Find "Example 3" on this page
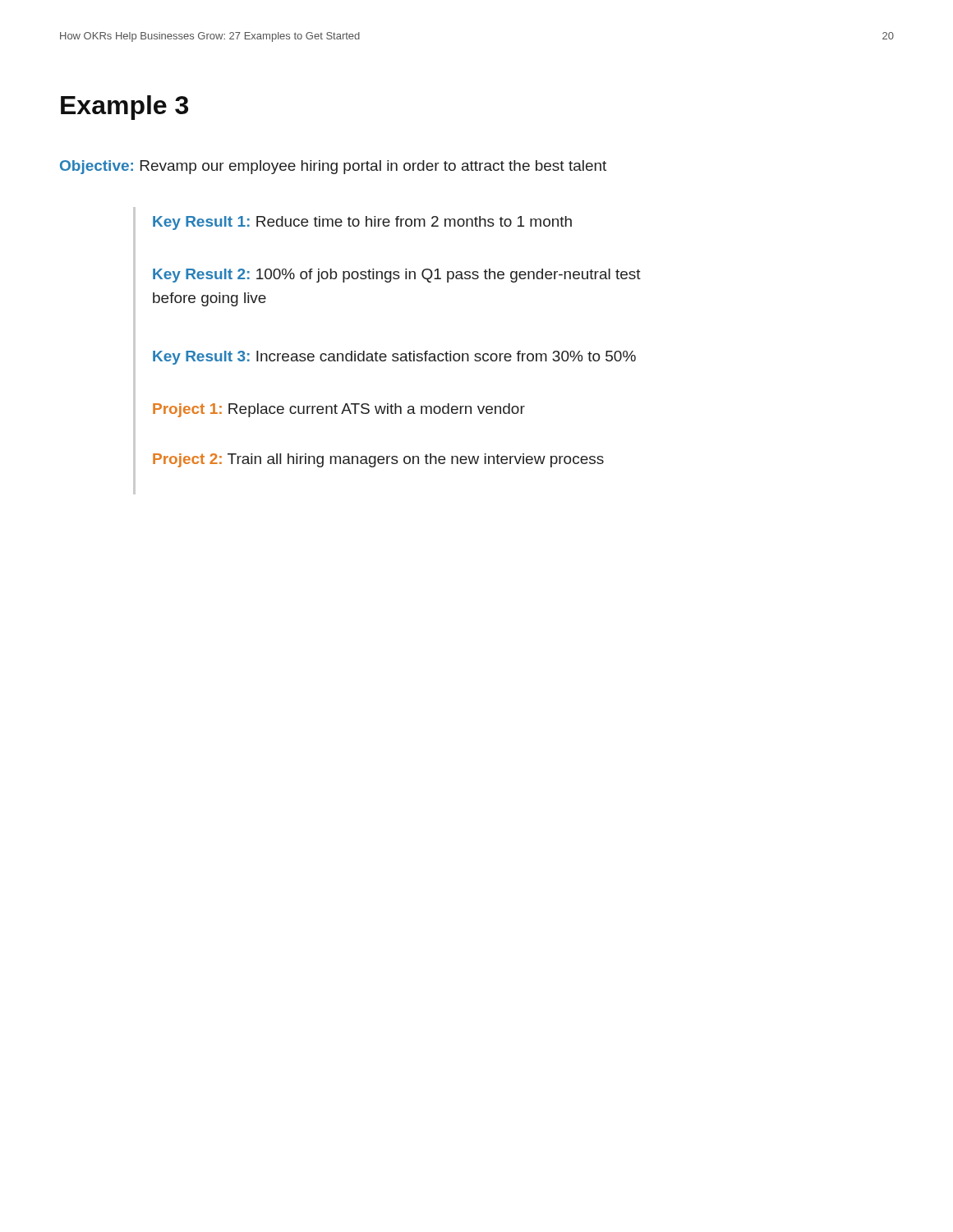The width and height of the screenshot is (953, 1232). pos(124,105)
